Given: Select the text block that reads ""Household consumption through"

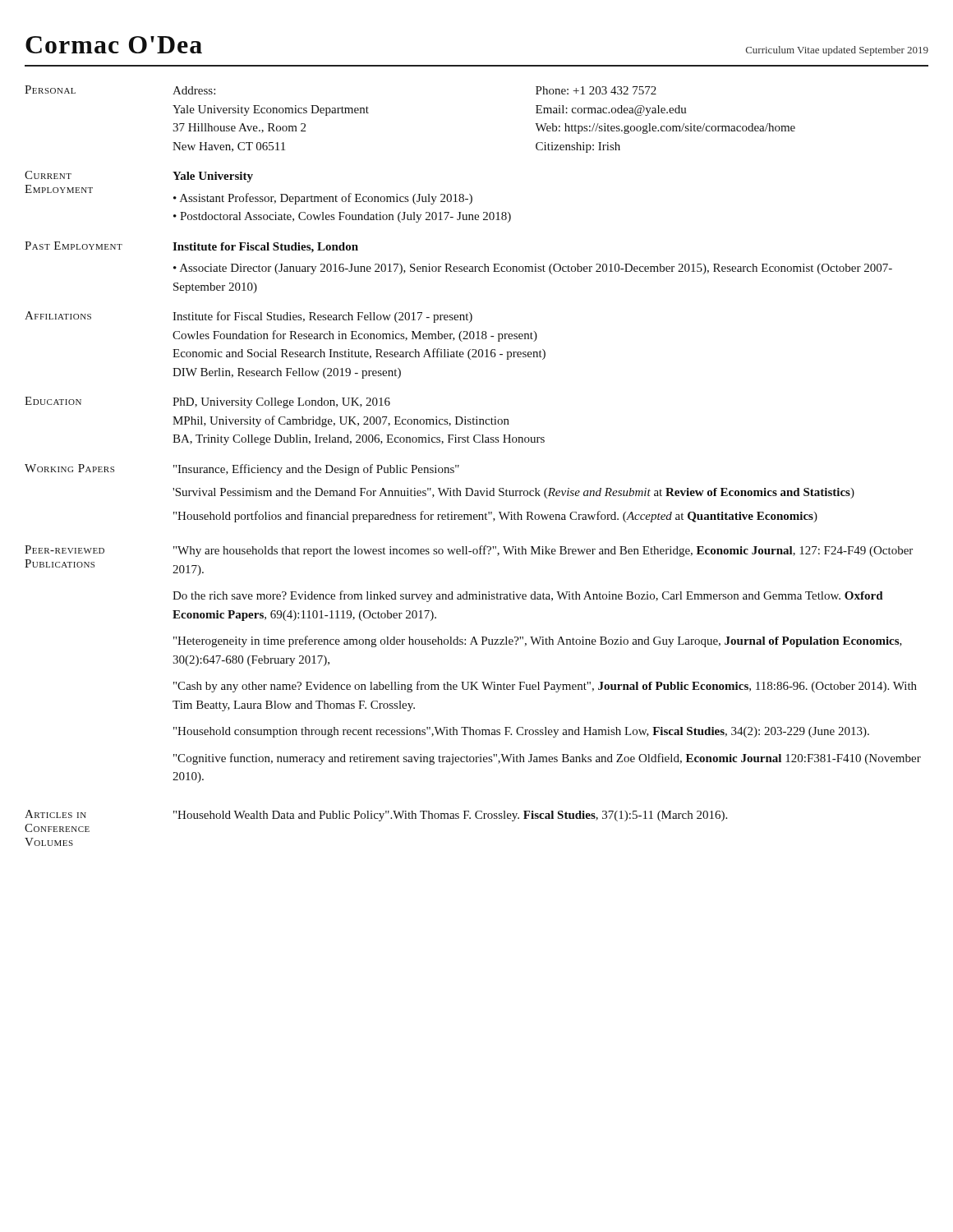Looking at the screenshot, I should click(x=521, y=731).
